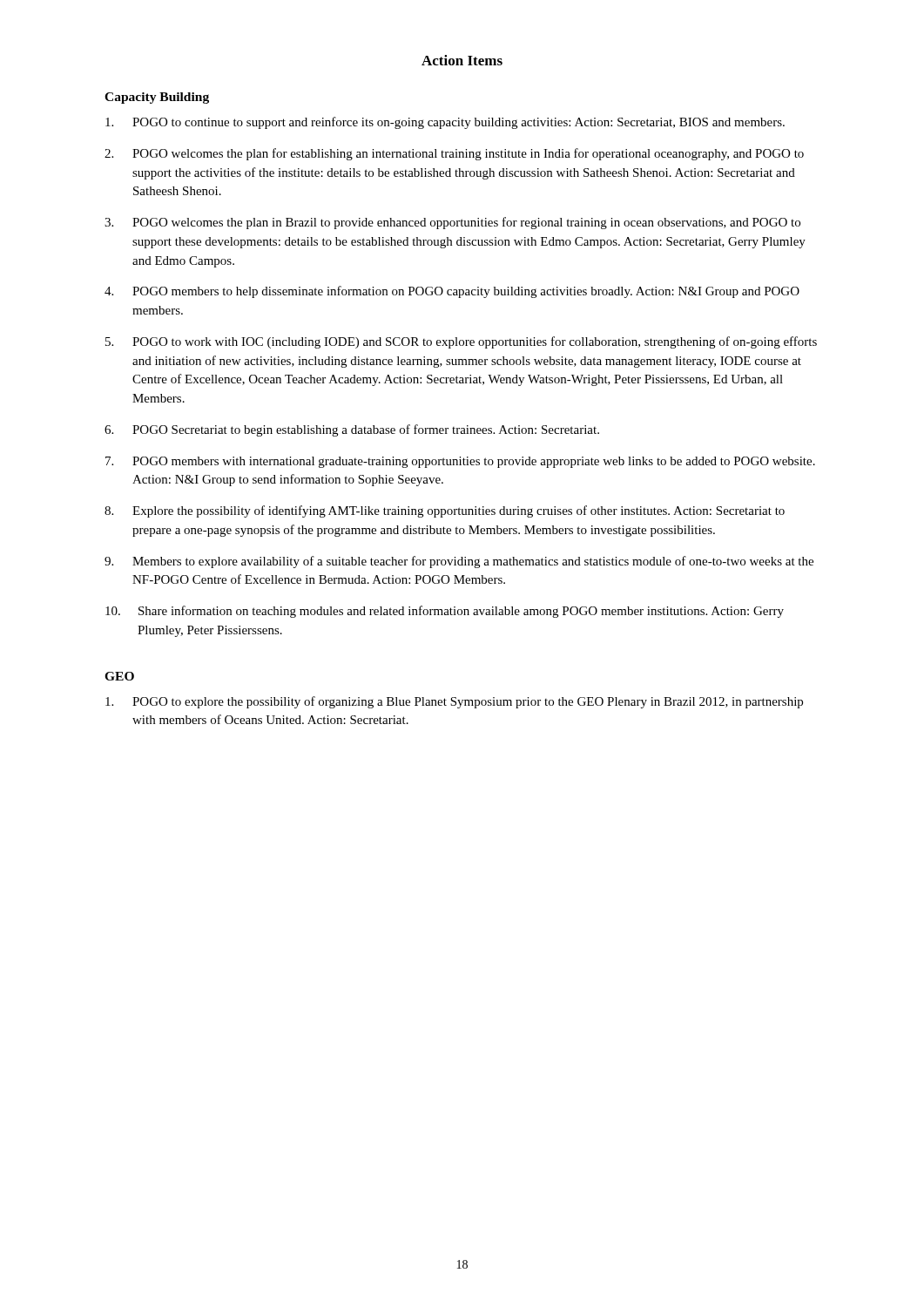Viewport: 924px width, 1307px height.
Task: Navigate to the text block starting "10. Share information"
Action: click(x=462, y=621)
